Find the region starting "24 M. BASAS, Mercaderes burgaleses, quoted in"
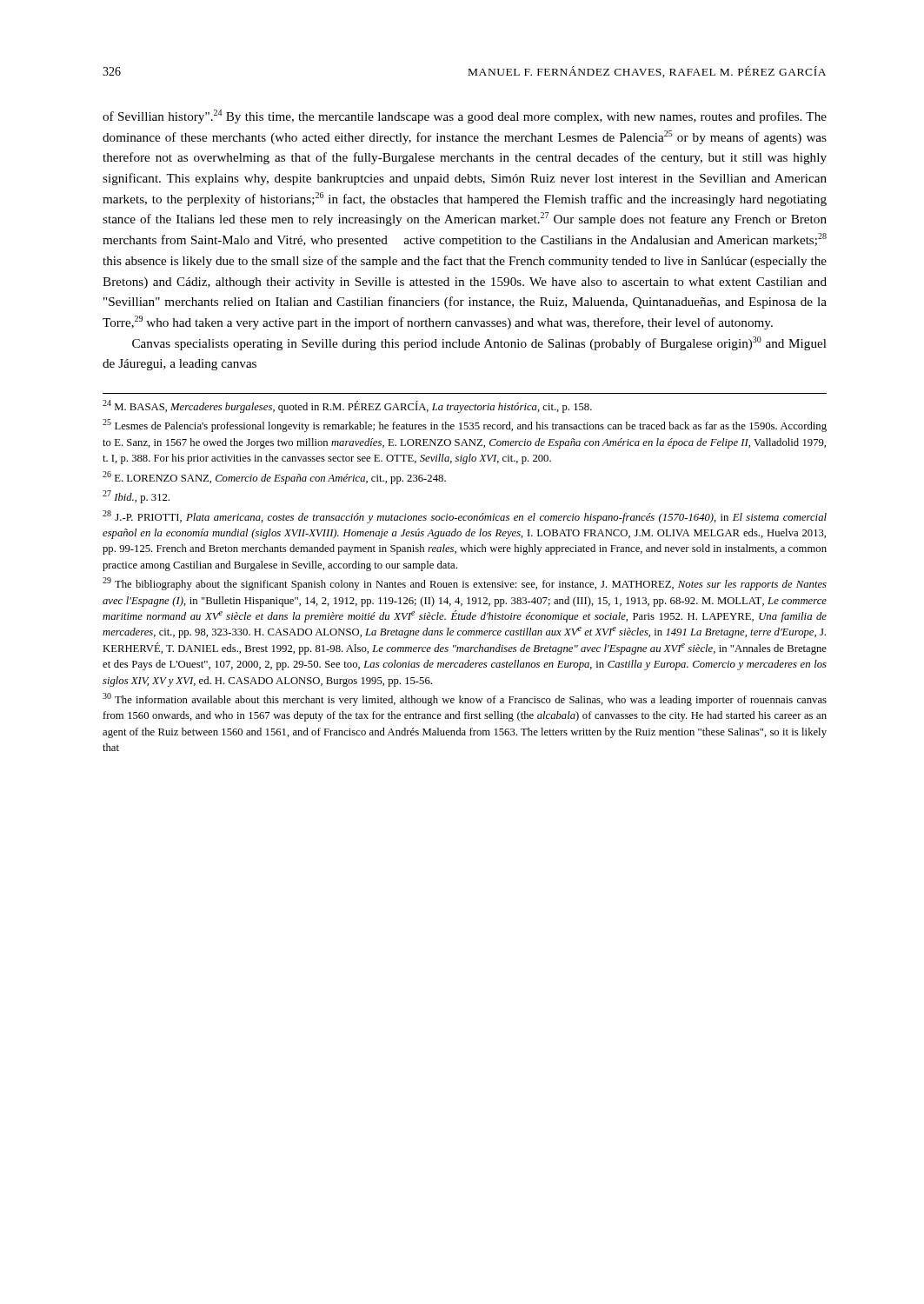Viewport: 924px width, 1304px height. coord(347,406)
